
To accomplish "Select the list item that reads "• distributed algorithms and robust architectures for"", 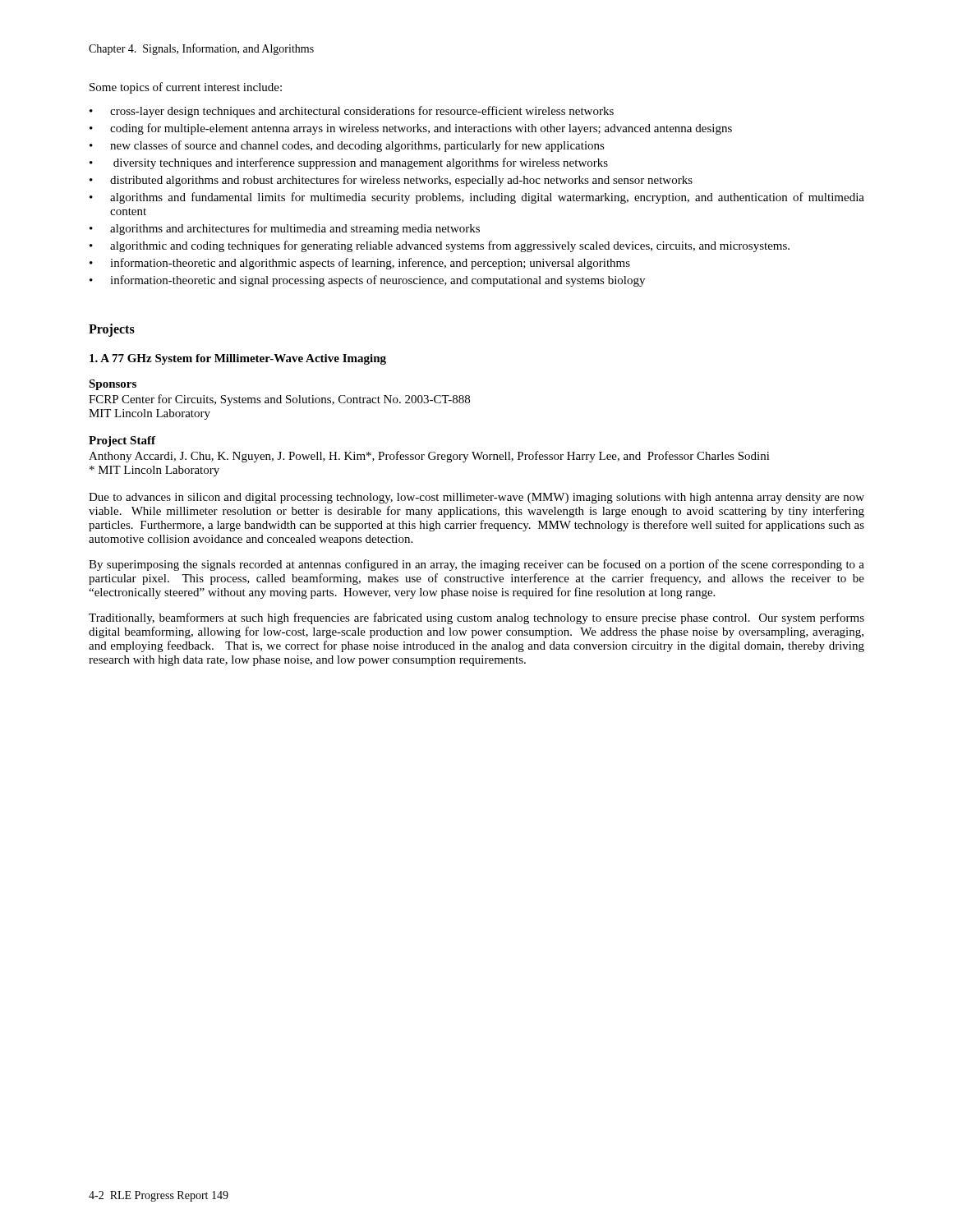I will coord(476,180).
